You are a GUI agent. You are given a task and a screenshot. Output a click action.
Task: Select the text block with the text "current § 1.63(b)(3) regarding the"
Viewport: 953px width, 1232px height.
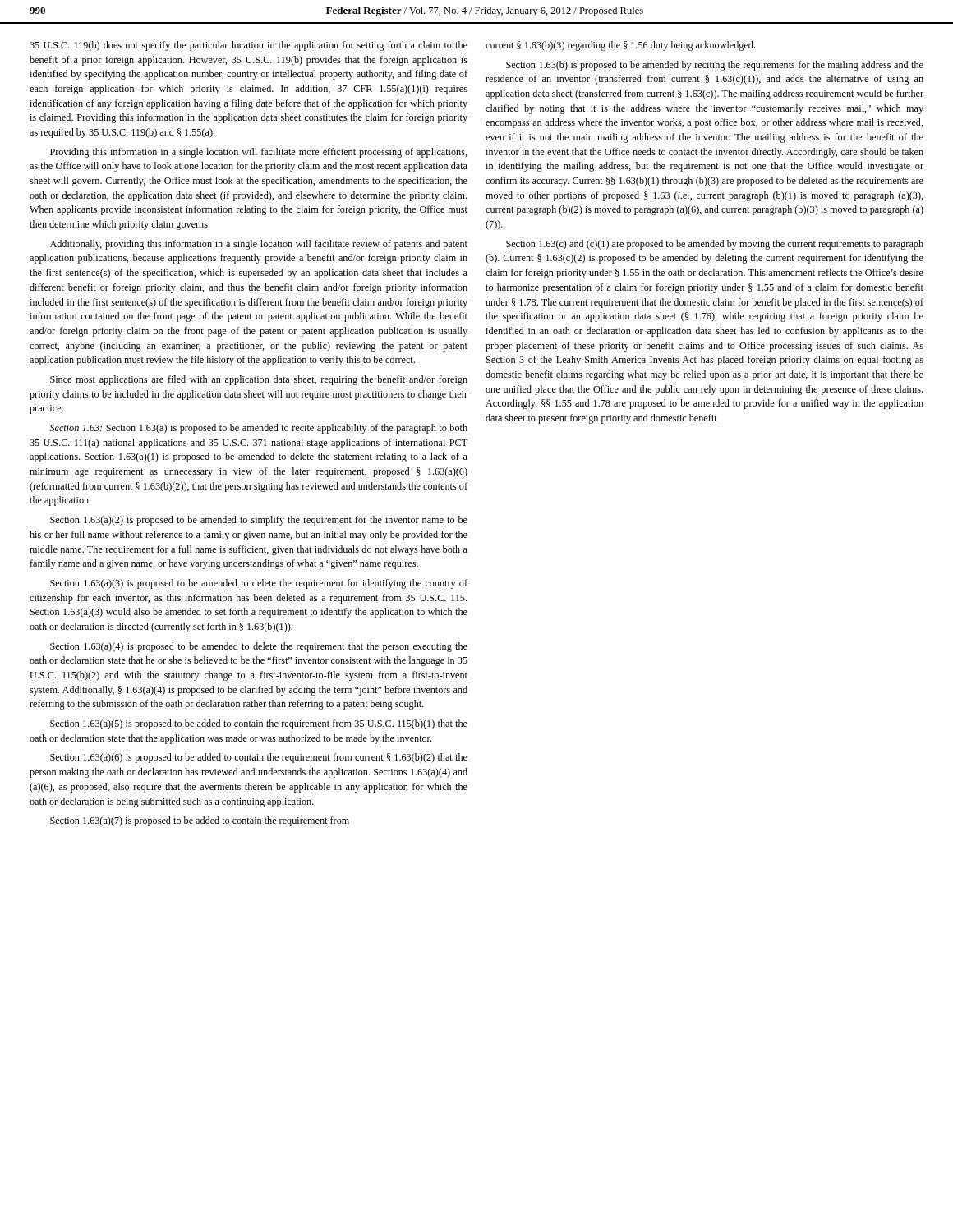point(705,46)
